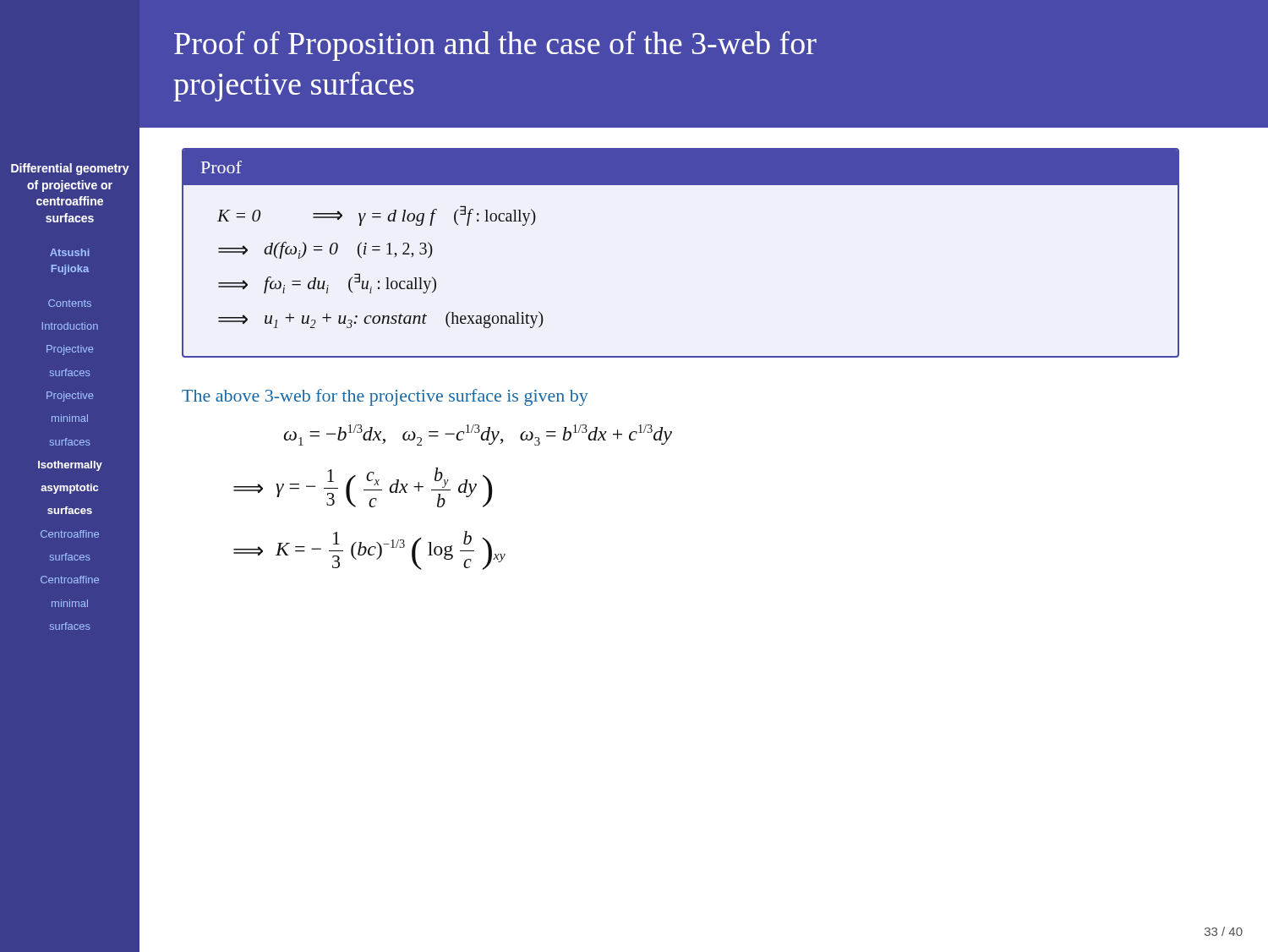Select the passage starting "Differential geometry of projective or centroaffine"

pyautogui.click(x=70, y=193)
